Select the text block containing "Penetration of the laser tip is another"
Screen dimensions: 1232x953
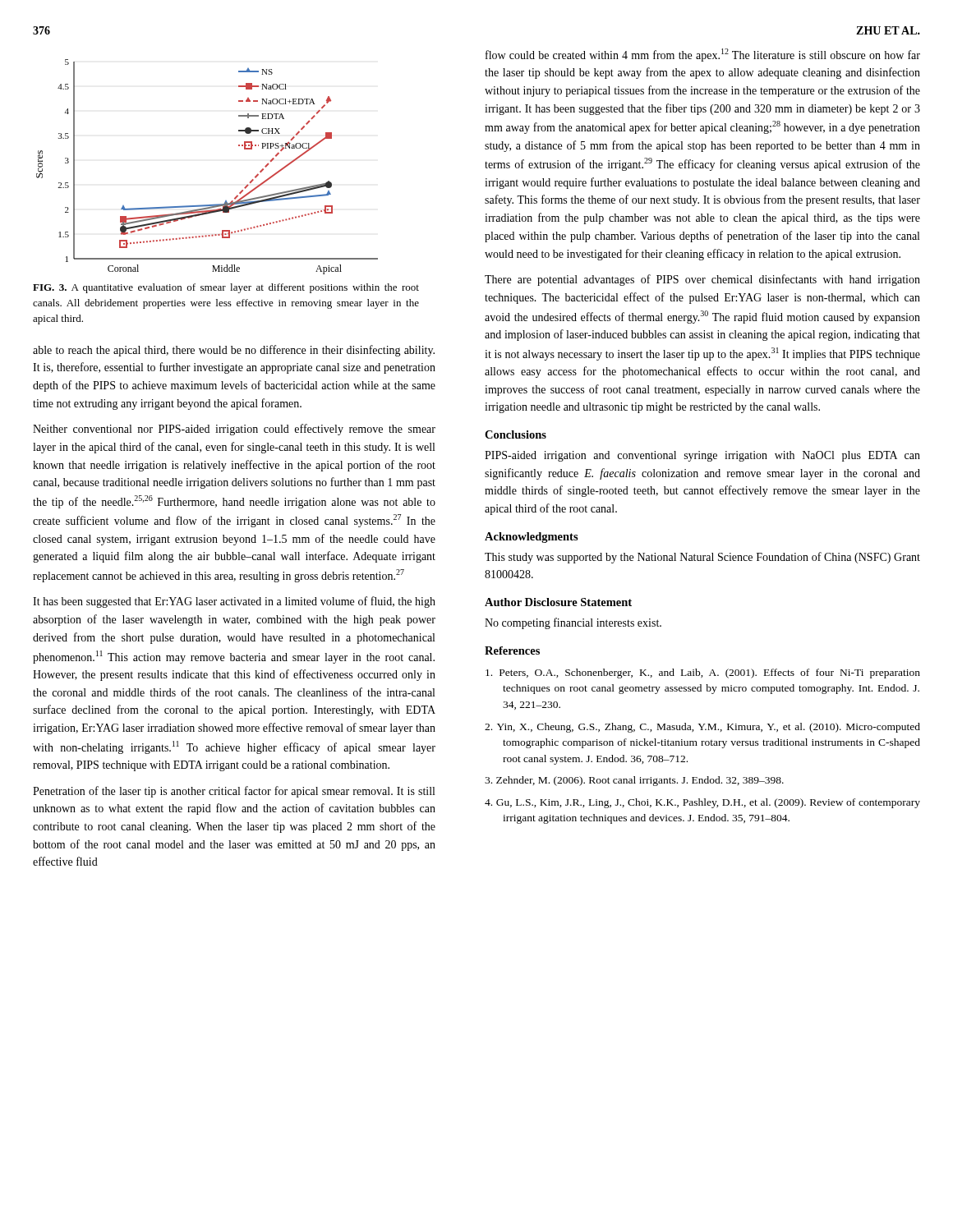[x=234, y=827]
